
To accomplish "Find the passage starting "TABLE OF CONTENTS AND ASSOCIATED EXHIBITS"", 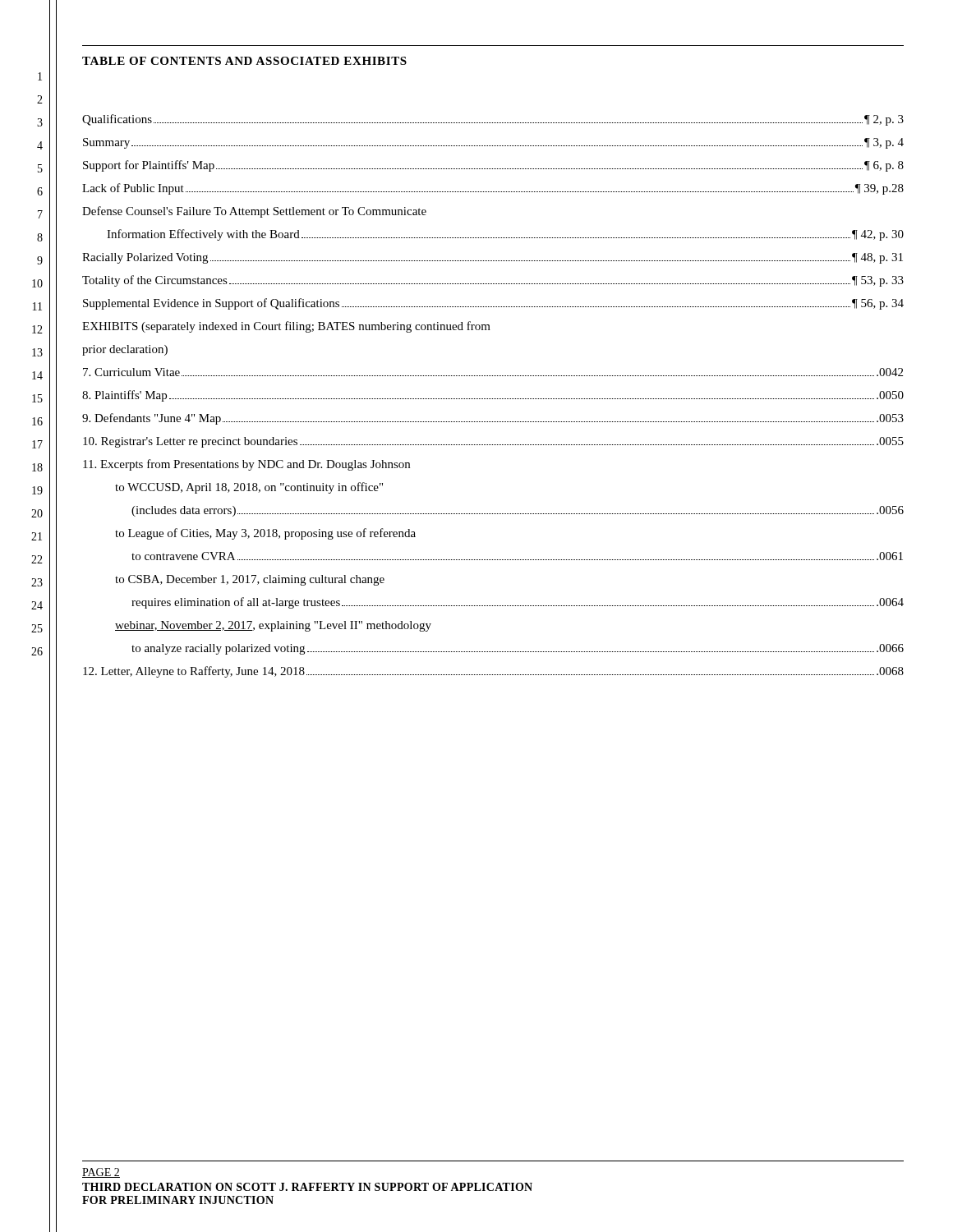I will click(x=245, y=61).
